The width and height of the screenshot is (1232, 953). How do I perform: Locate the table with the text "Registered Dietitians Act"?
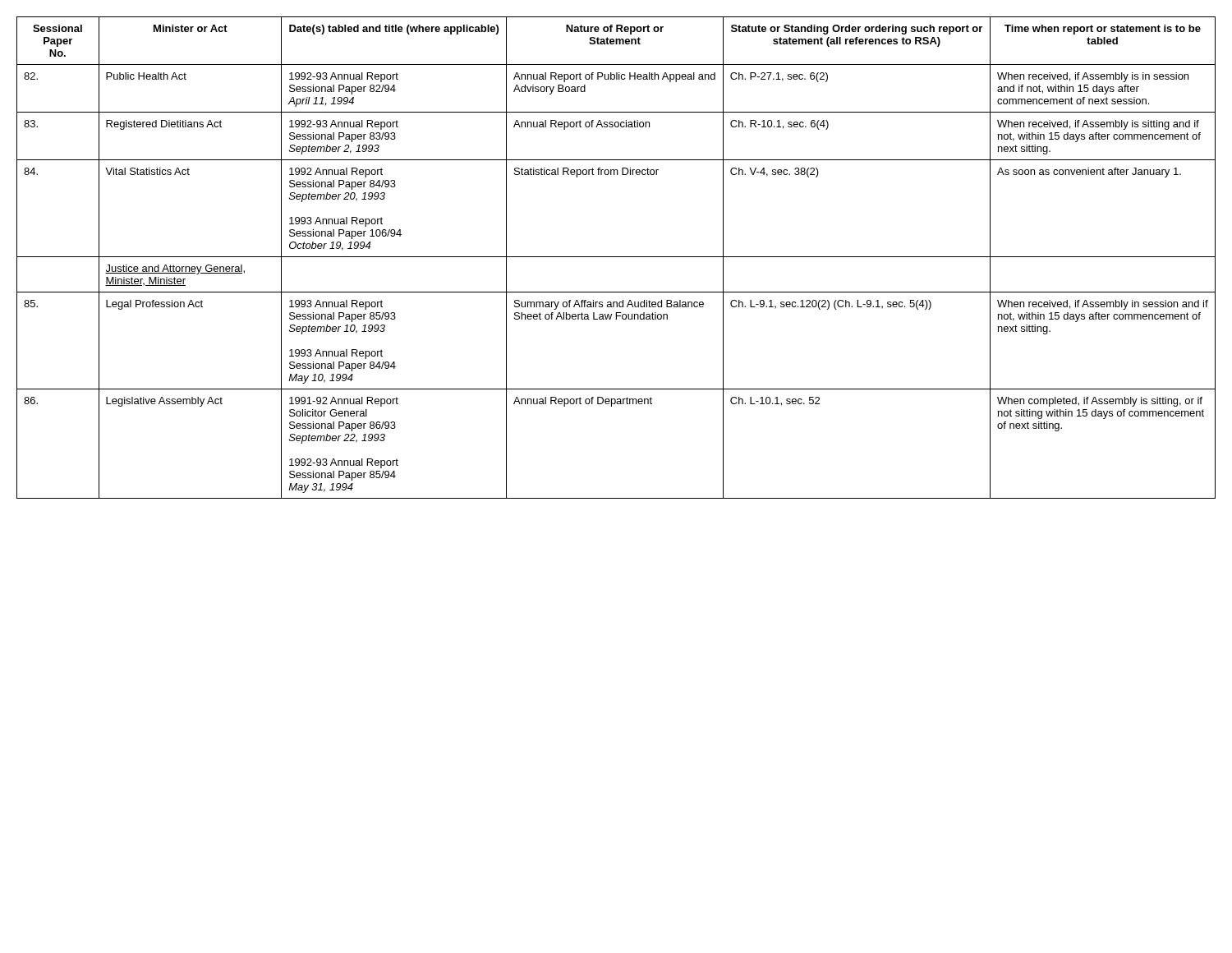[x=616, y=258]
